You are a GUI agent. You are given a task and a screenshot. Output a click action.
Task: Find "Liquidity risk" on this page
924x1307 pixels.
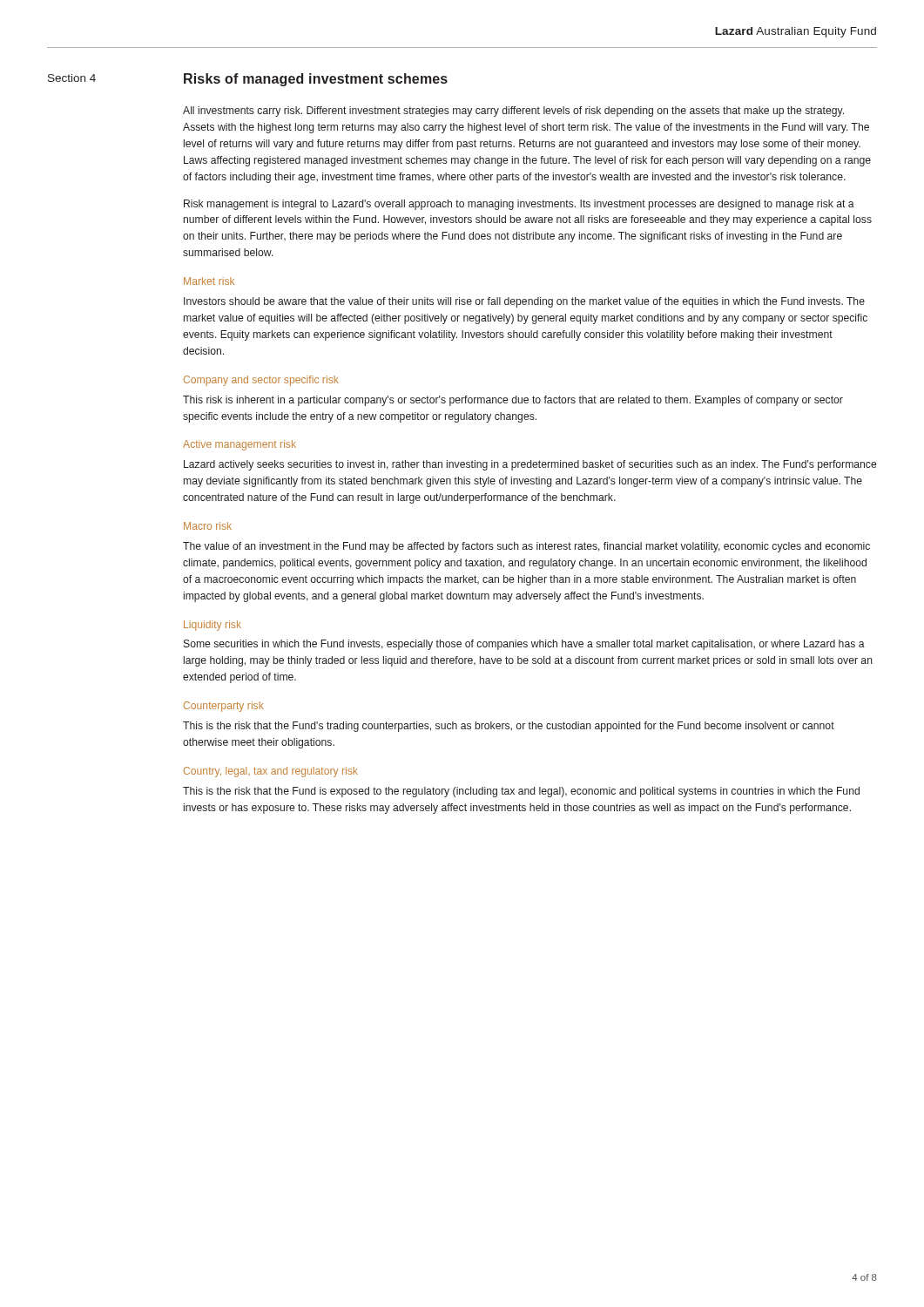tap(212, 624)
